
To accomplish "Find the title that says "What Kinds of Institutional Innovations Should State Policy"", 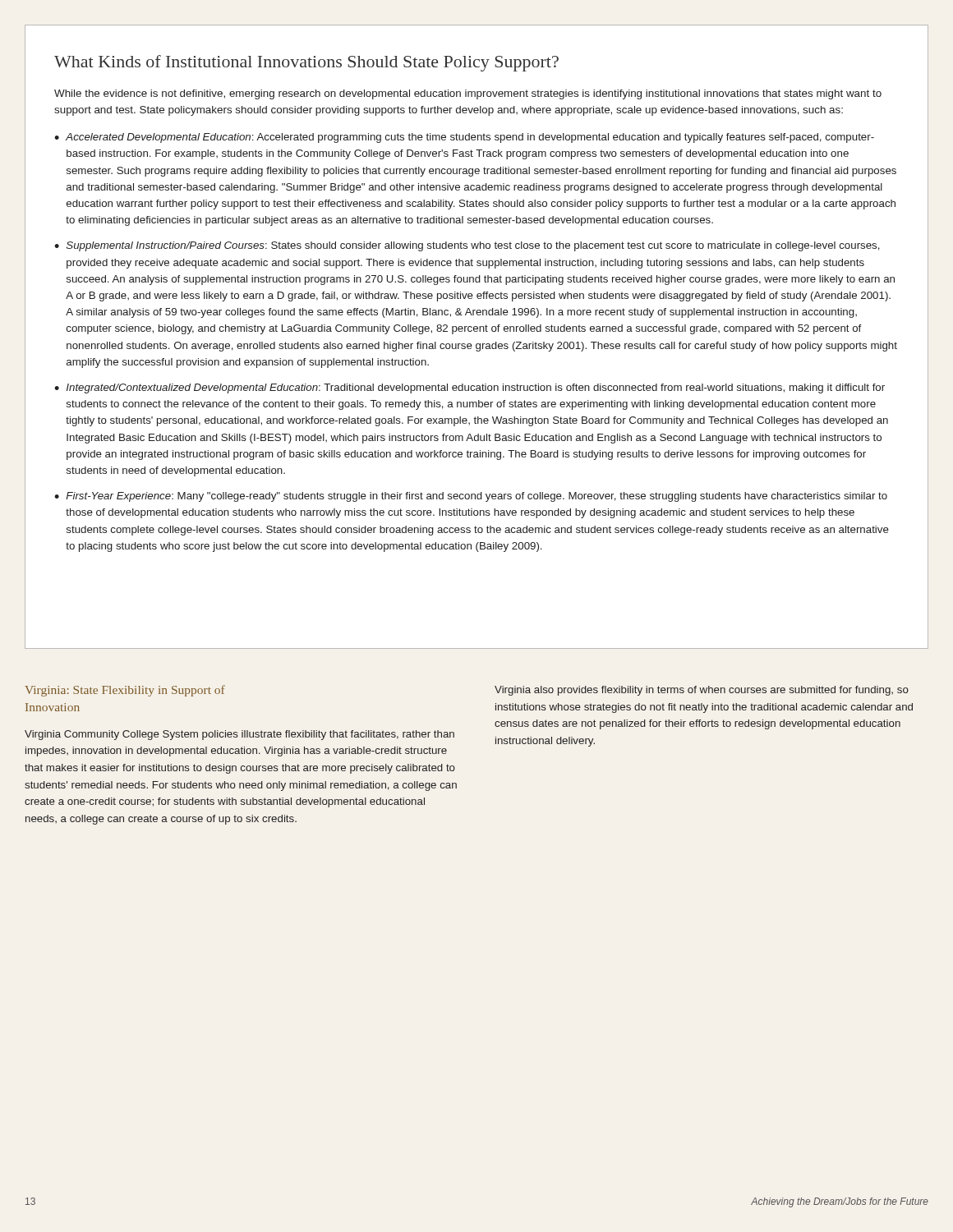I will [x=307, y=62].
